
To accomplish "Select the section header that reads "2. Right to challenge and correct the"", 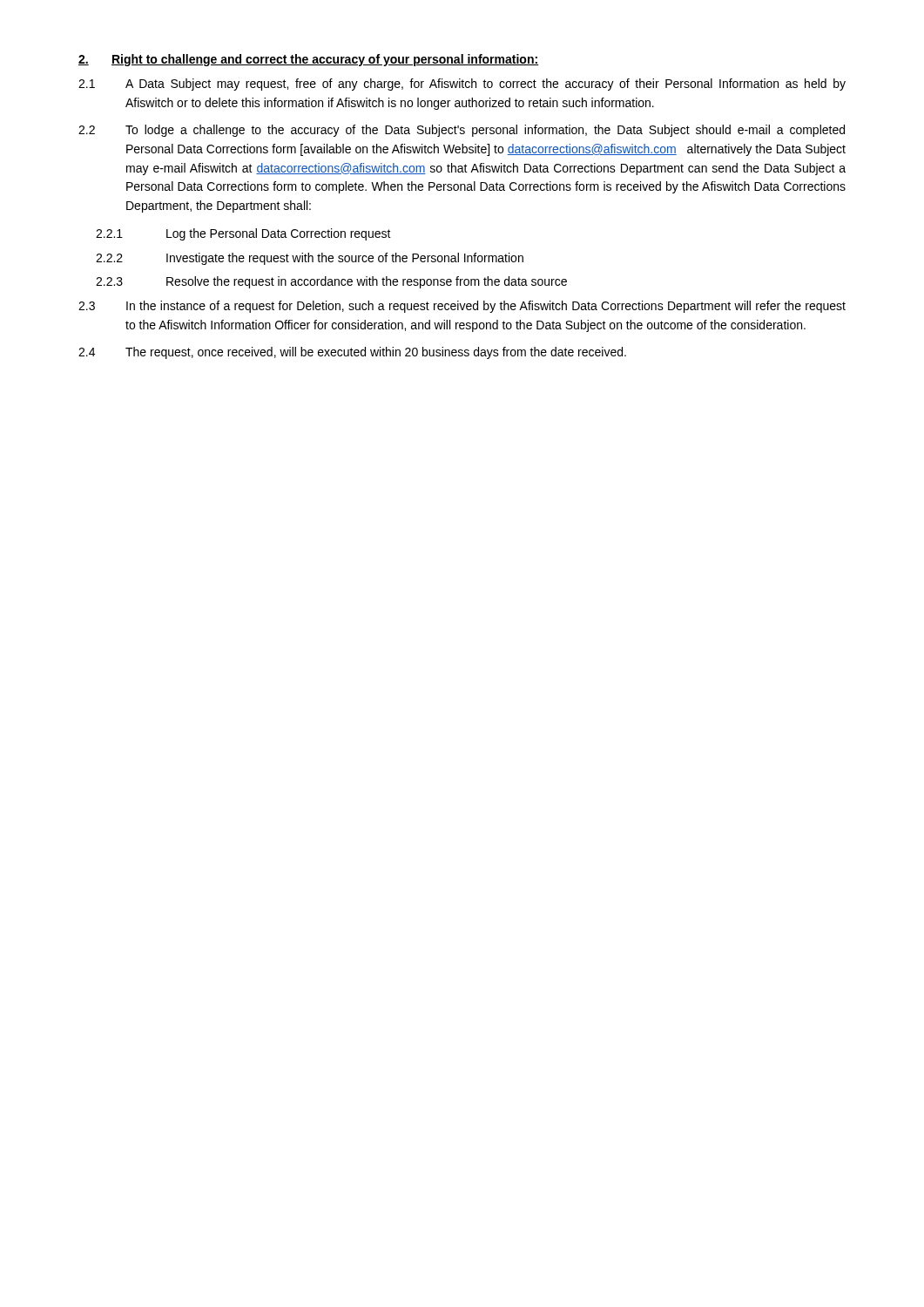I will coord(308,59).
